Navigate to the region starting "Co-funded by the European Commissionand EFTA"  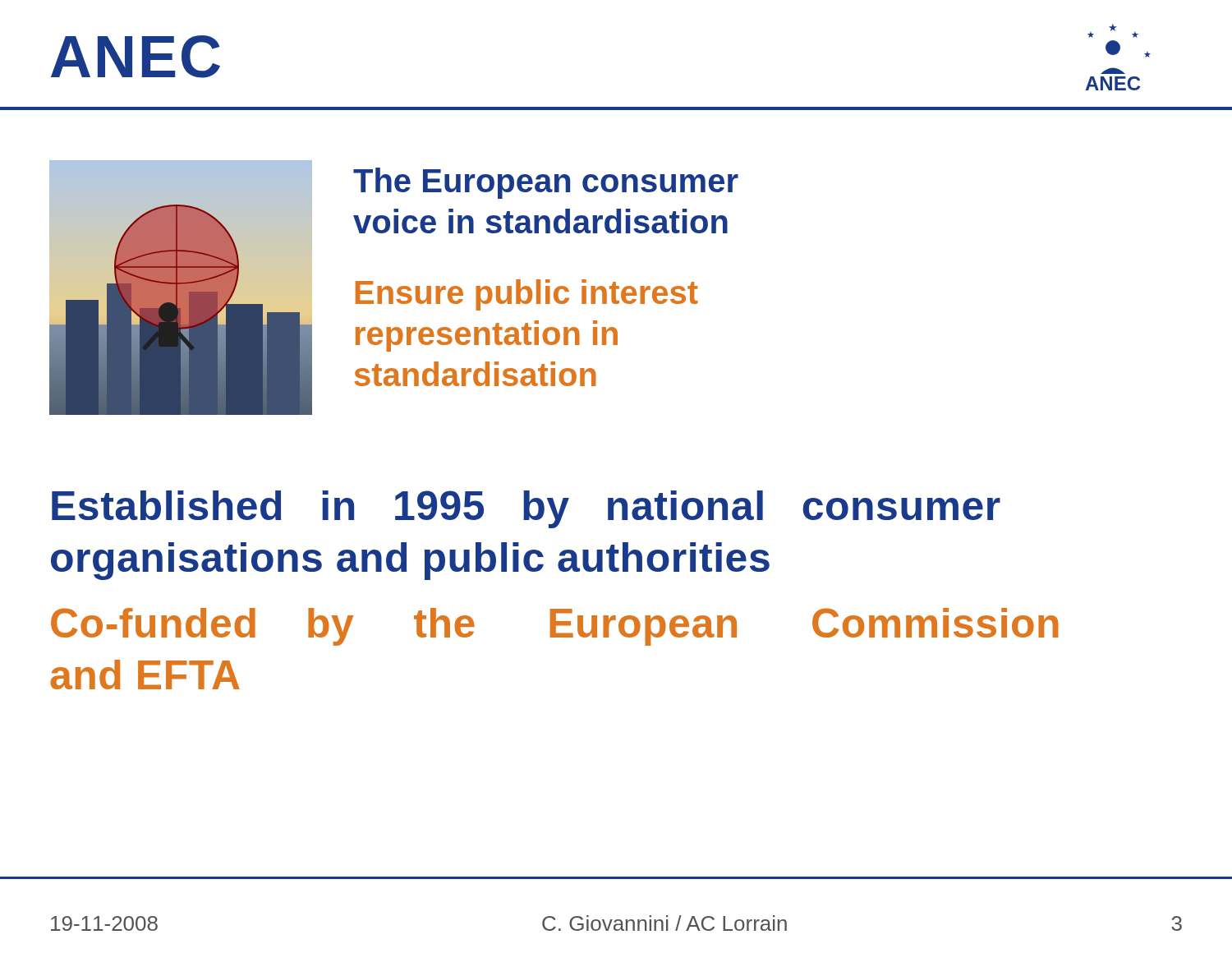[x=555, y=649]
